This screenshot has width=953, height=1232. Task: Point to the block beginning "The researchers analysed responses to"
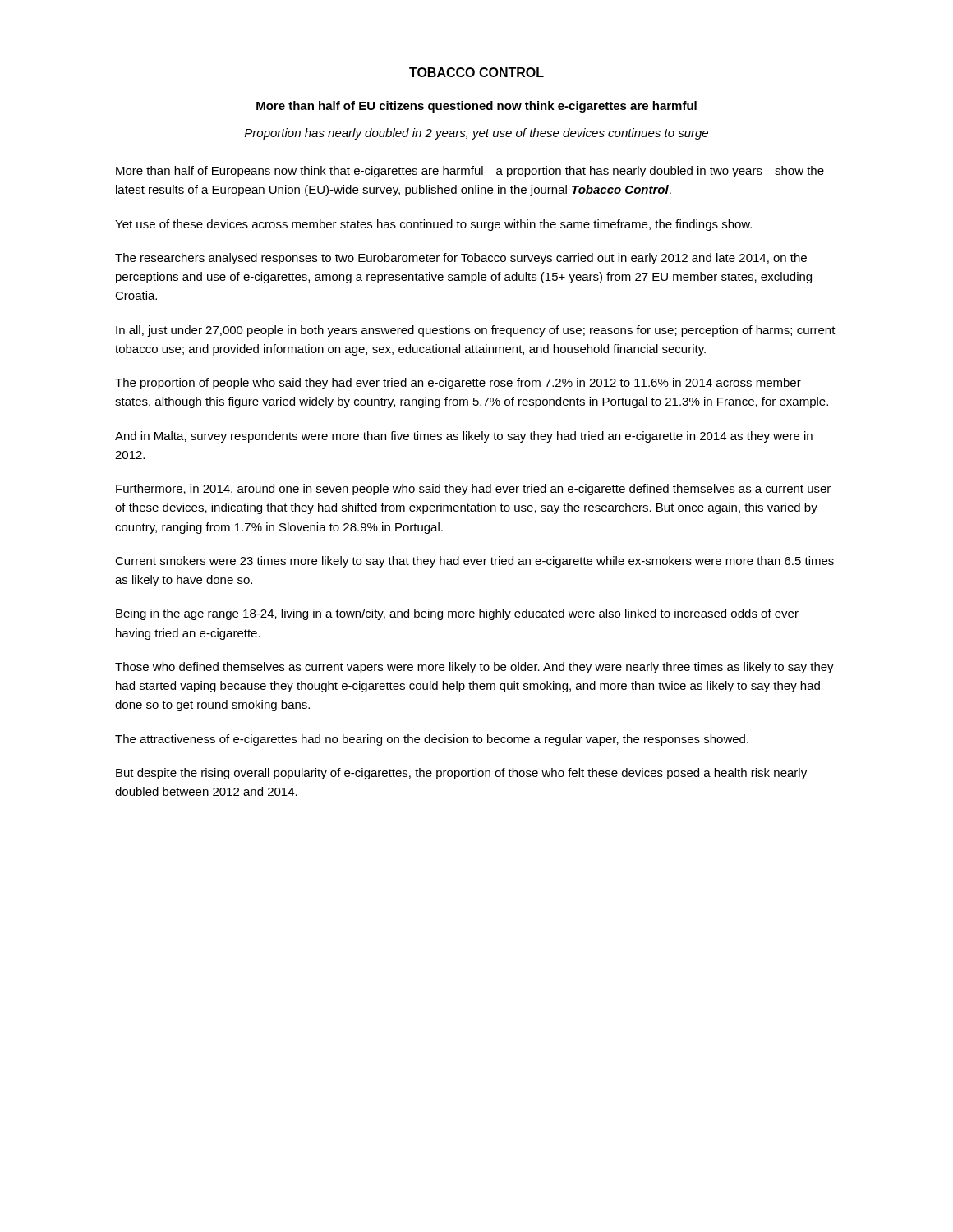(x=464, y=276)
